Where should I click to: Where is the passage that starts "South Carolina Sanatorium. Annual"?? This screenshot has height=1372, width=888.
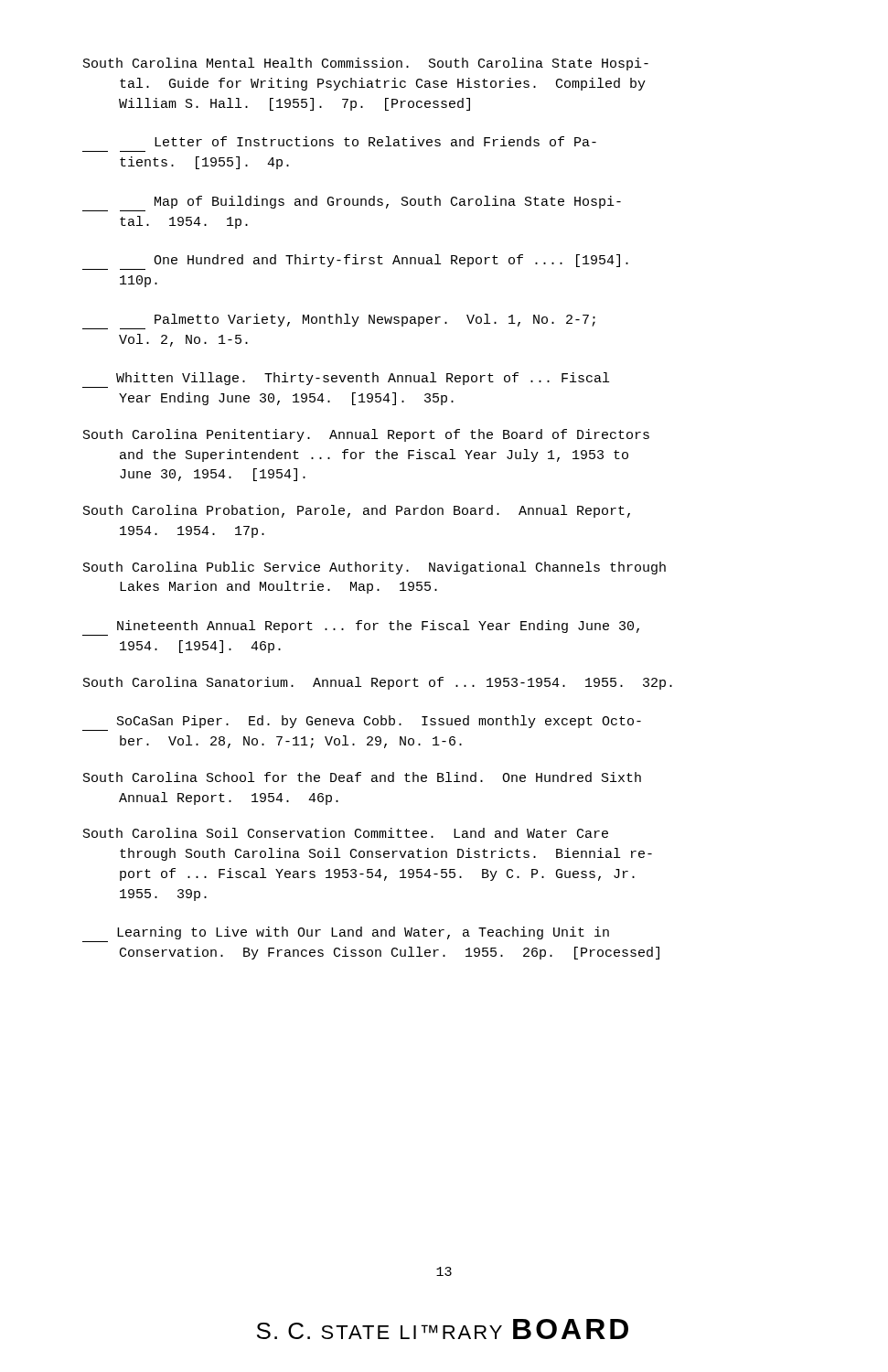pos(449,684)
